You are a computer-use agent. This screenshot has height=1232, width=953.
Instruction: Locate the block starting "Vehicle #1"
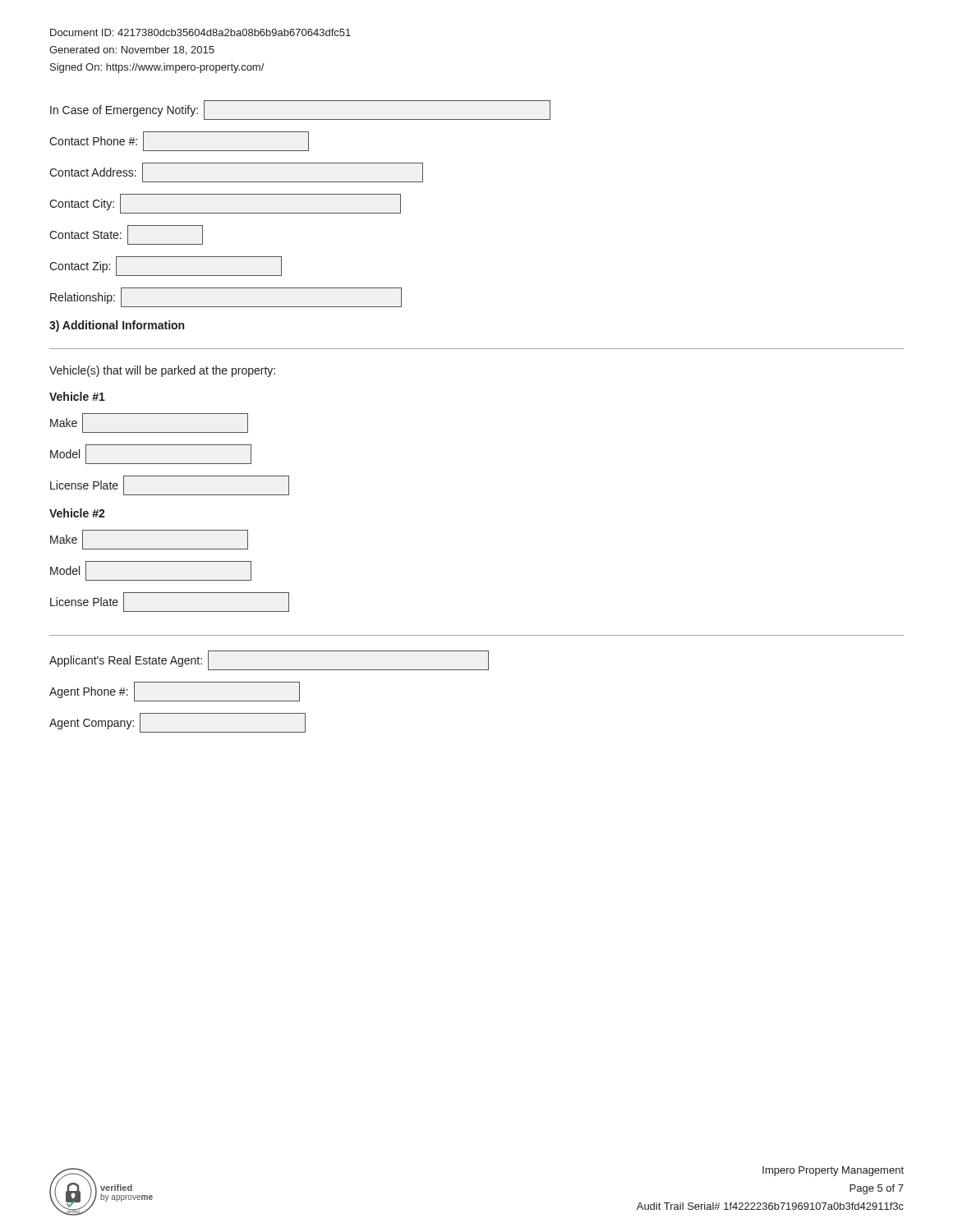77,397
